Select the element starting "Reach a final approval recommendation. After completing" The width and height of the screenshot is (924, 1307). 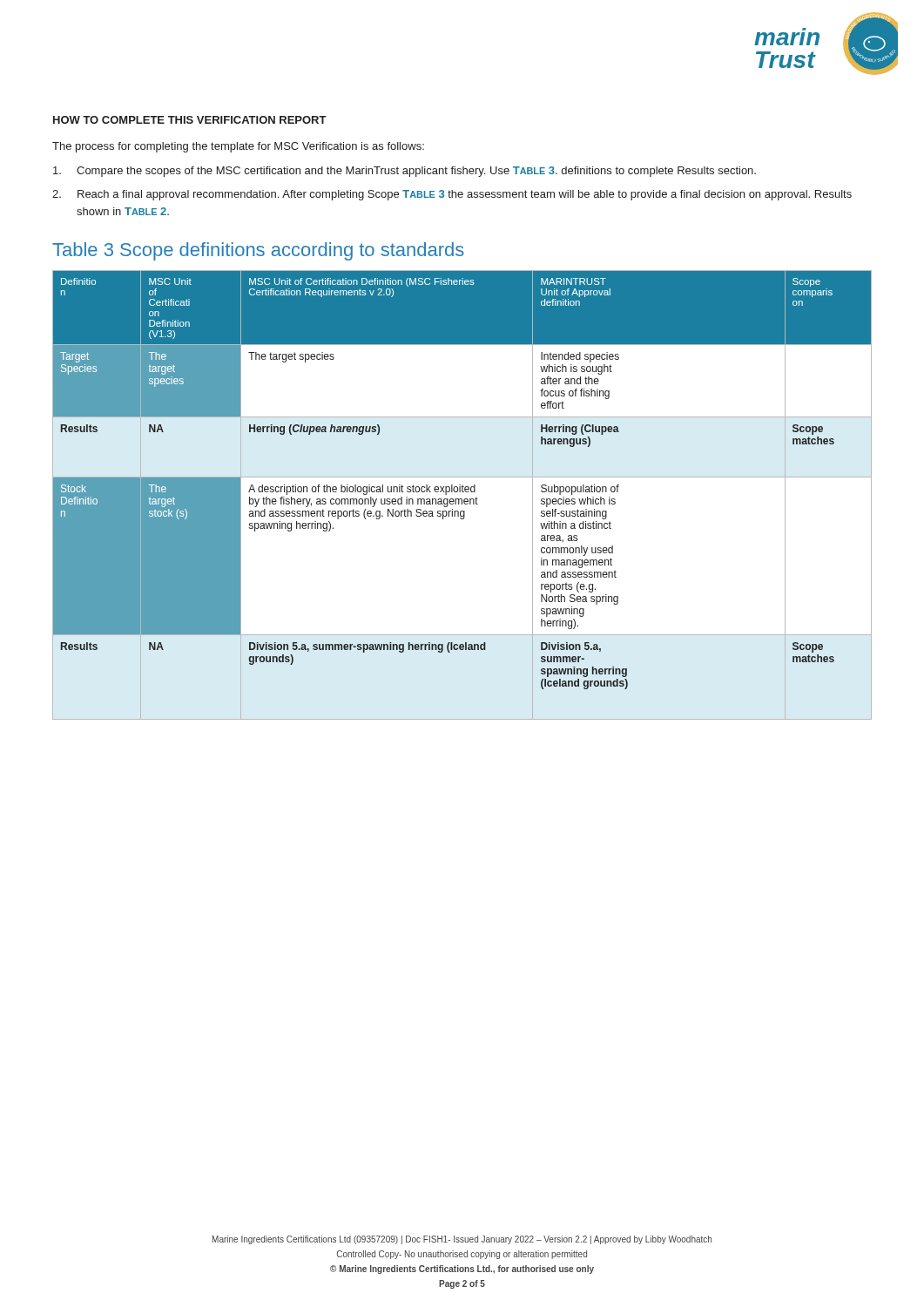464,202
